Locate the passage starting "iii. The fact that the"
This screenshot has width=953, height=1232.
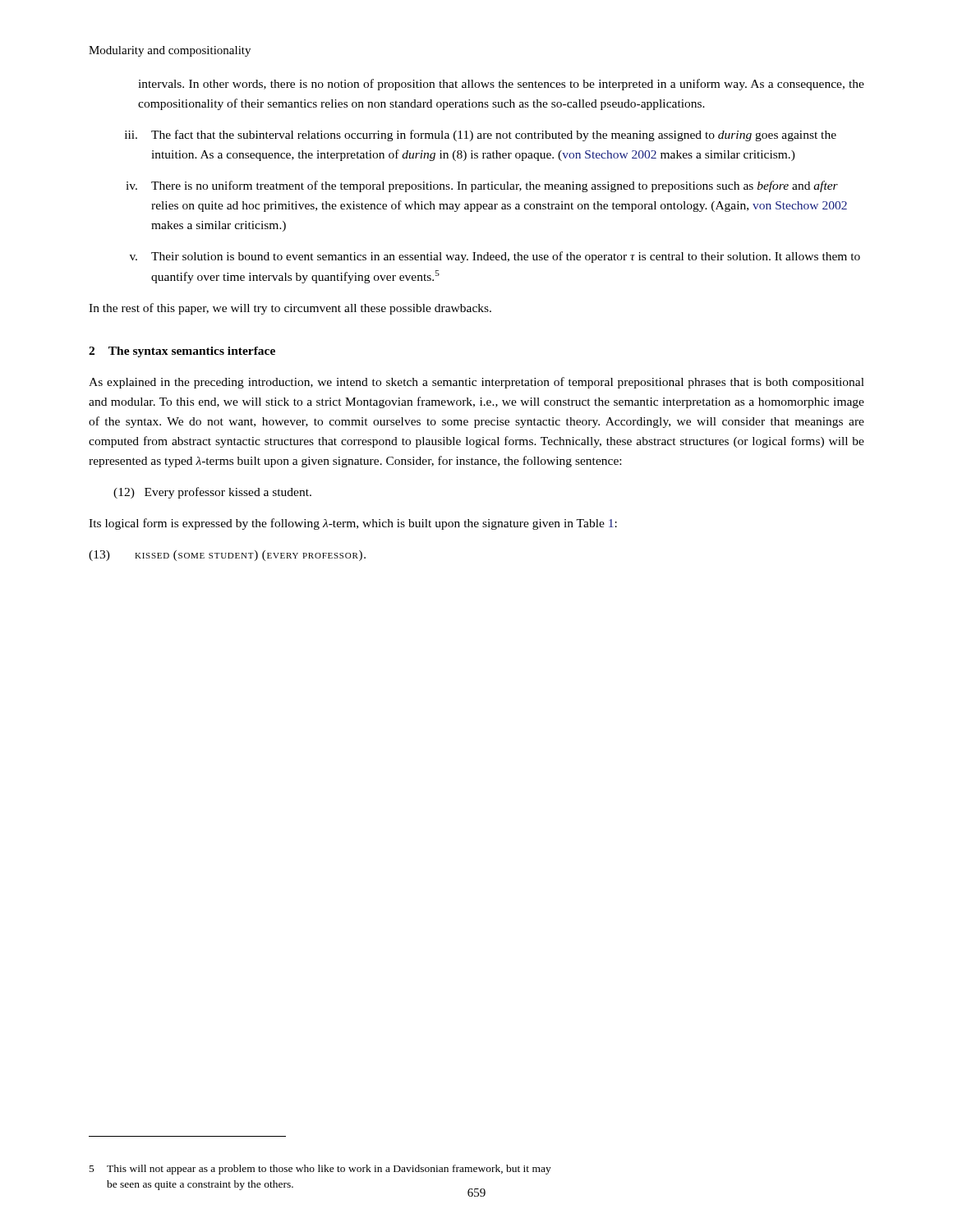pos(485,145)
